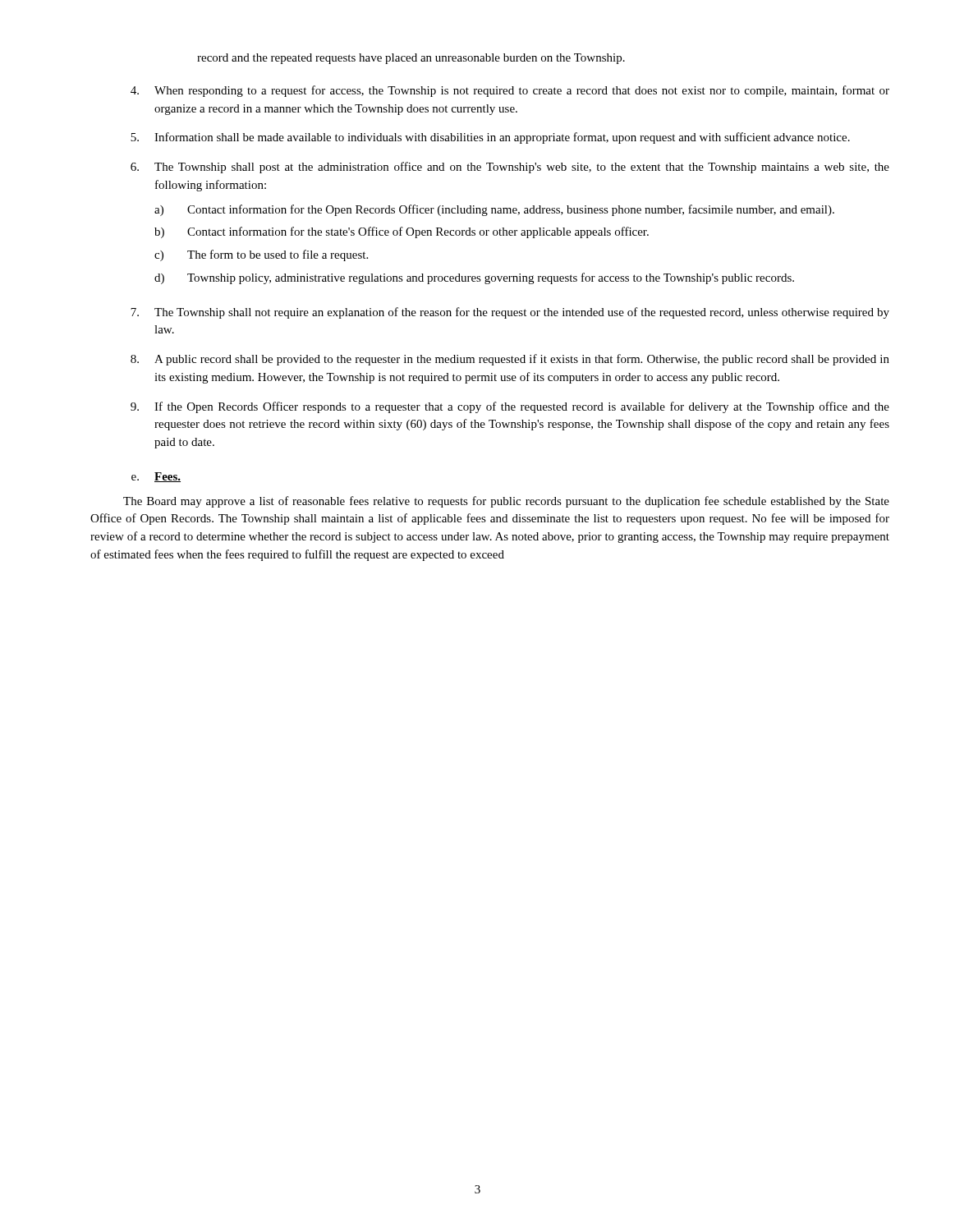Locate the list item that reads "c) The form to be used to file"
This screenshot has width=955, height=1232.
261,255
